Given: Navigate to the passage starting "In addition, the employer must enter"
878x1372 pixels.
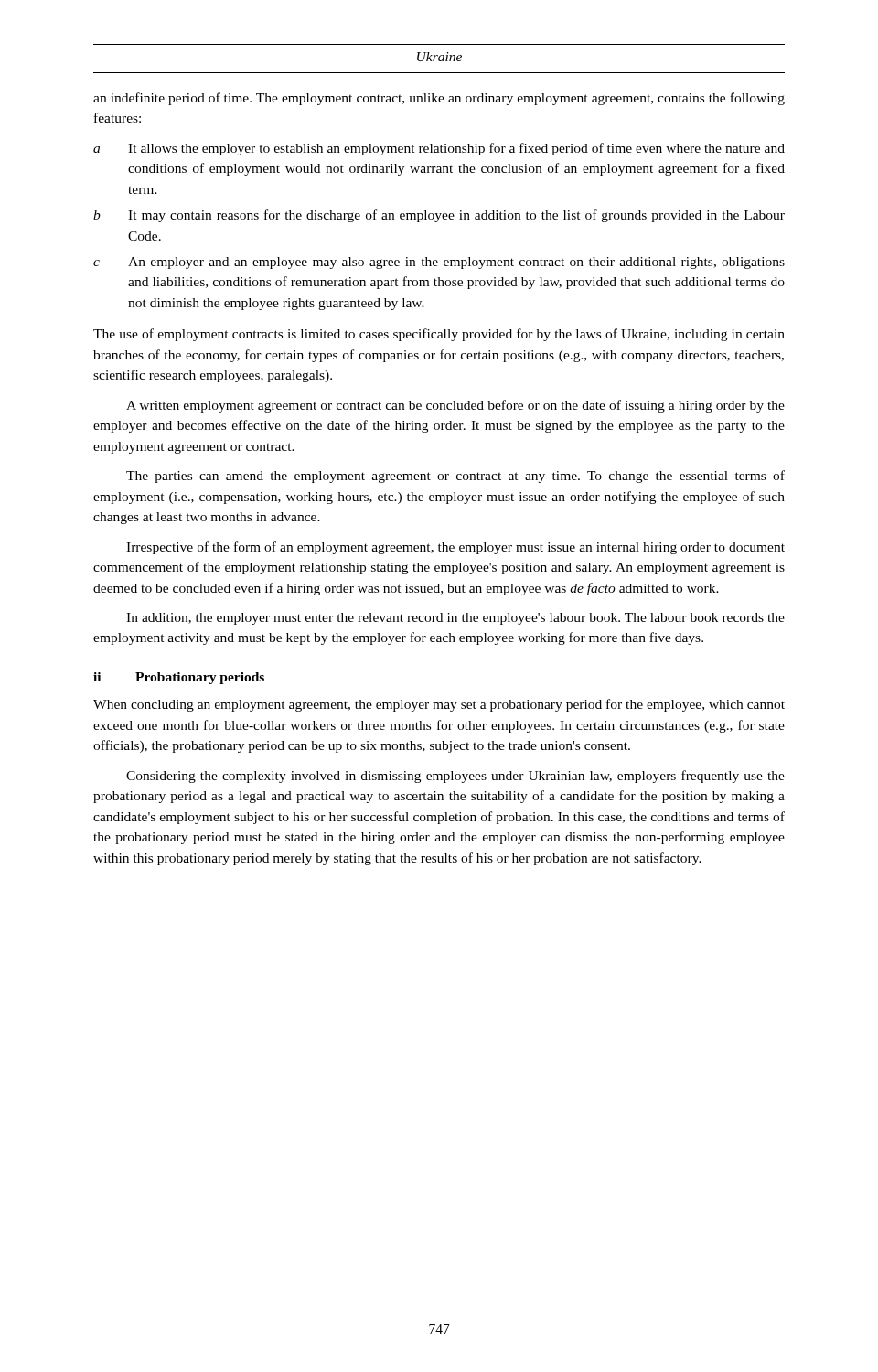Looking at the screenshot, I should 439,627.
